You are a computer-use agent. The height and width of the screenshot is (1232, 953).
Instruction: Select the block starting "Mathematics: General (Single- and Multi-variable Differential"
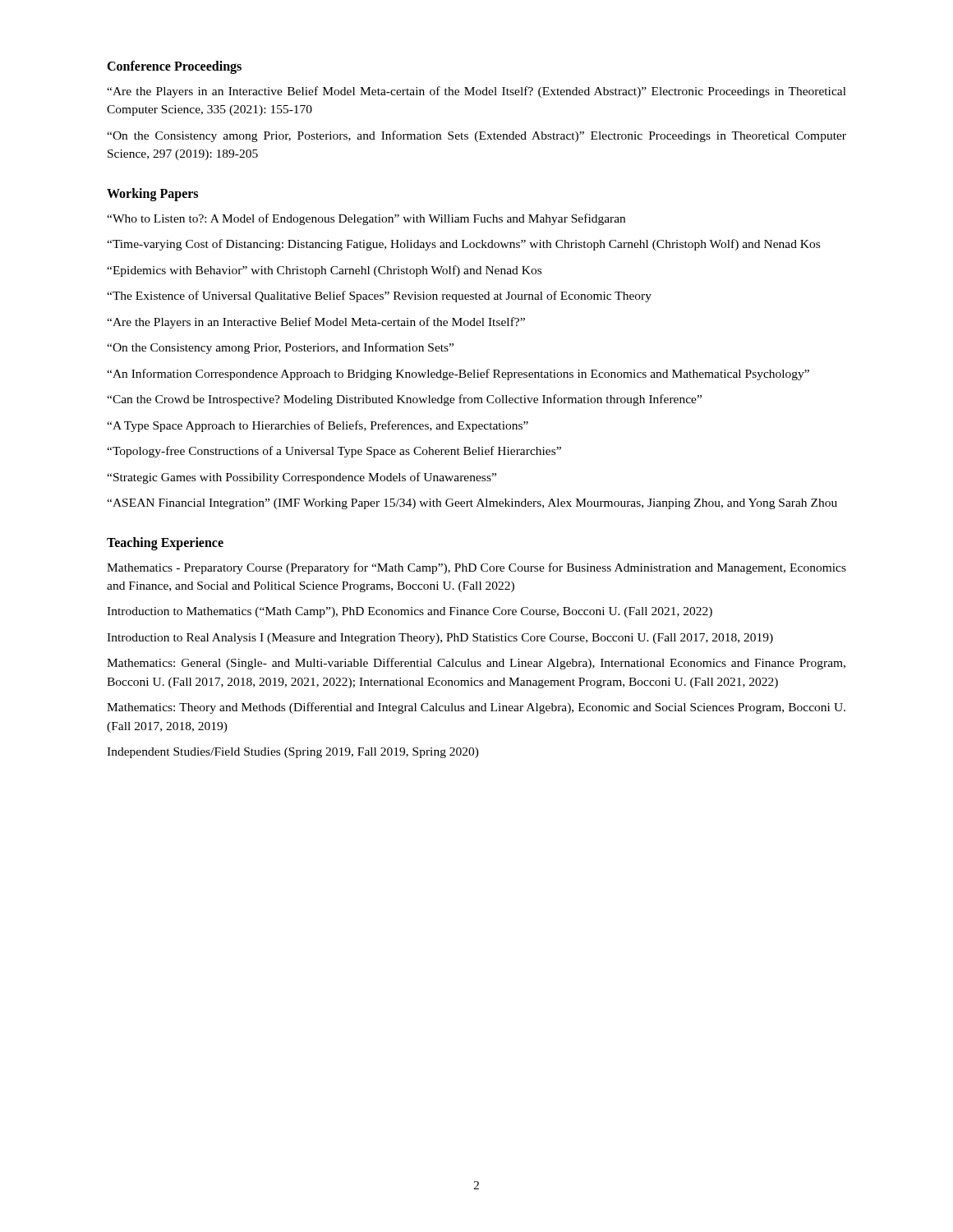click(476, 672)
